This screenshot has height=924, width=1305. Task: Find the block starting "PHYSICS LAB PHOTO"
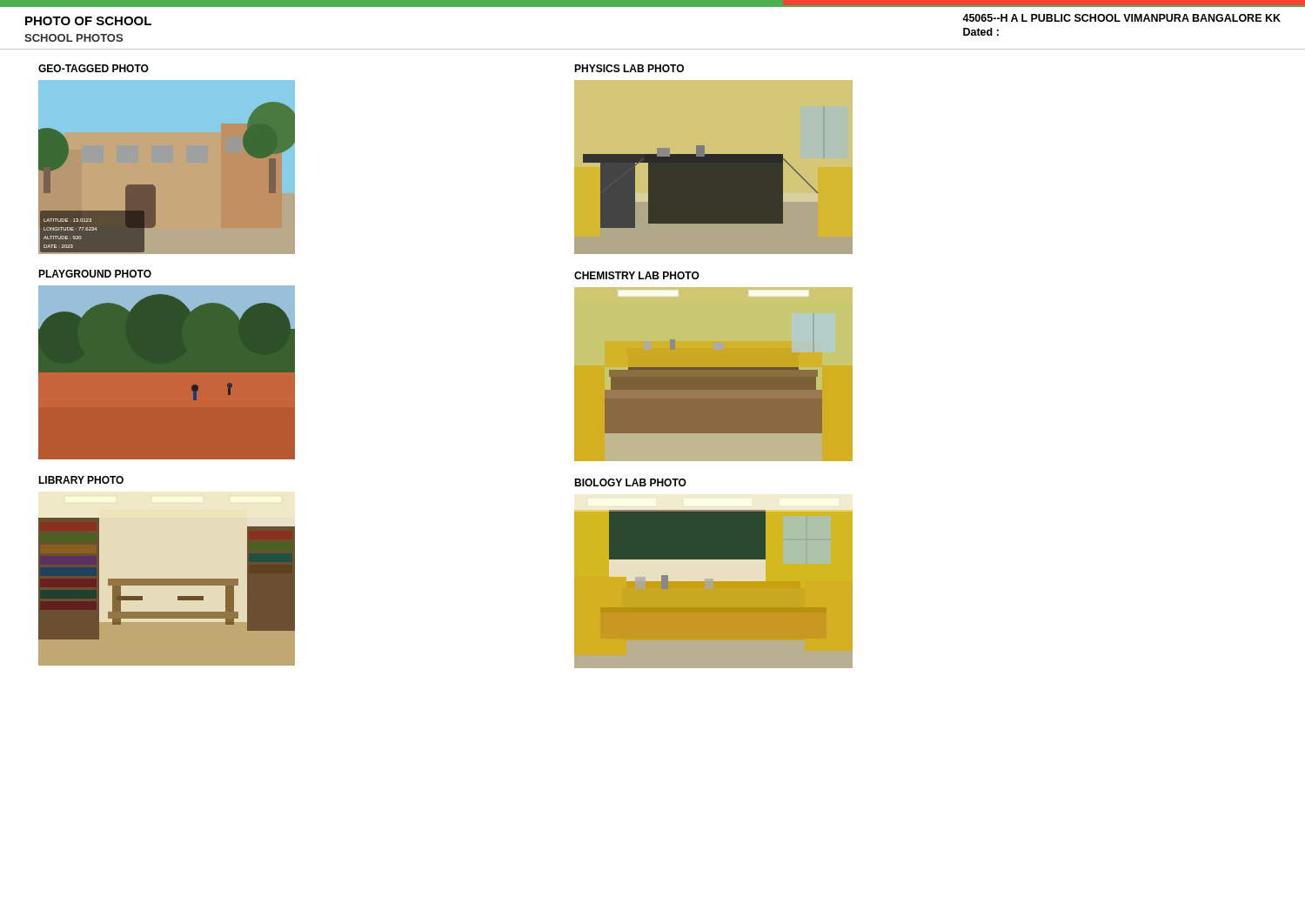[629, 69]
